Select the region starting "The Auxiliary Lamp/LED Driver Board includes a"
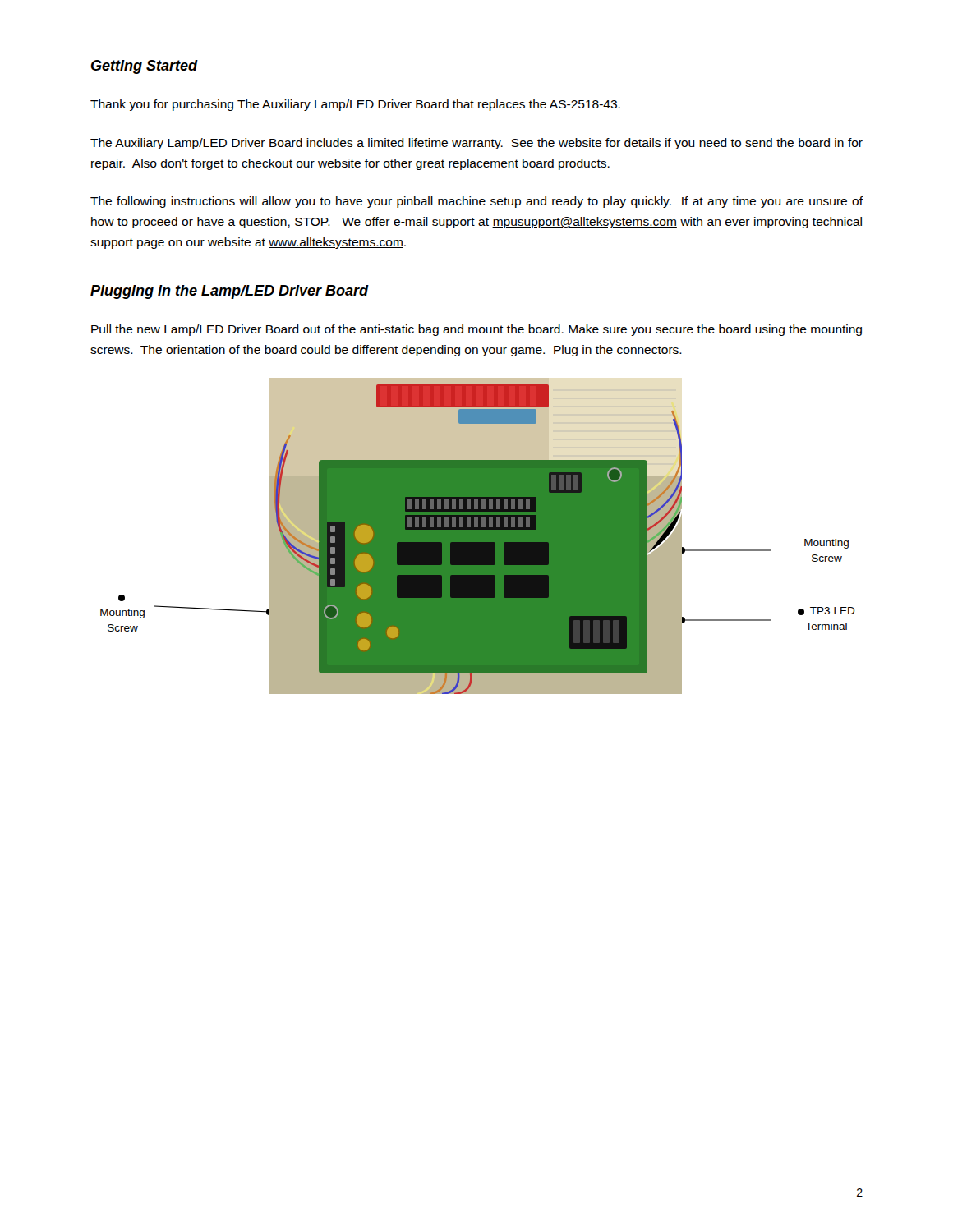Viewport: 953px width, 1232px height. click(x=476, y=153)
